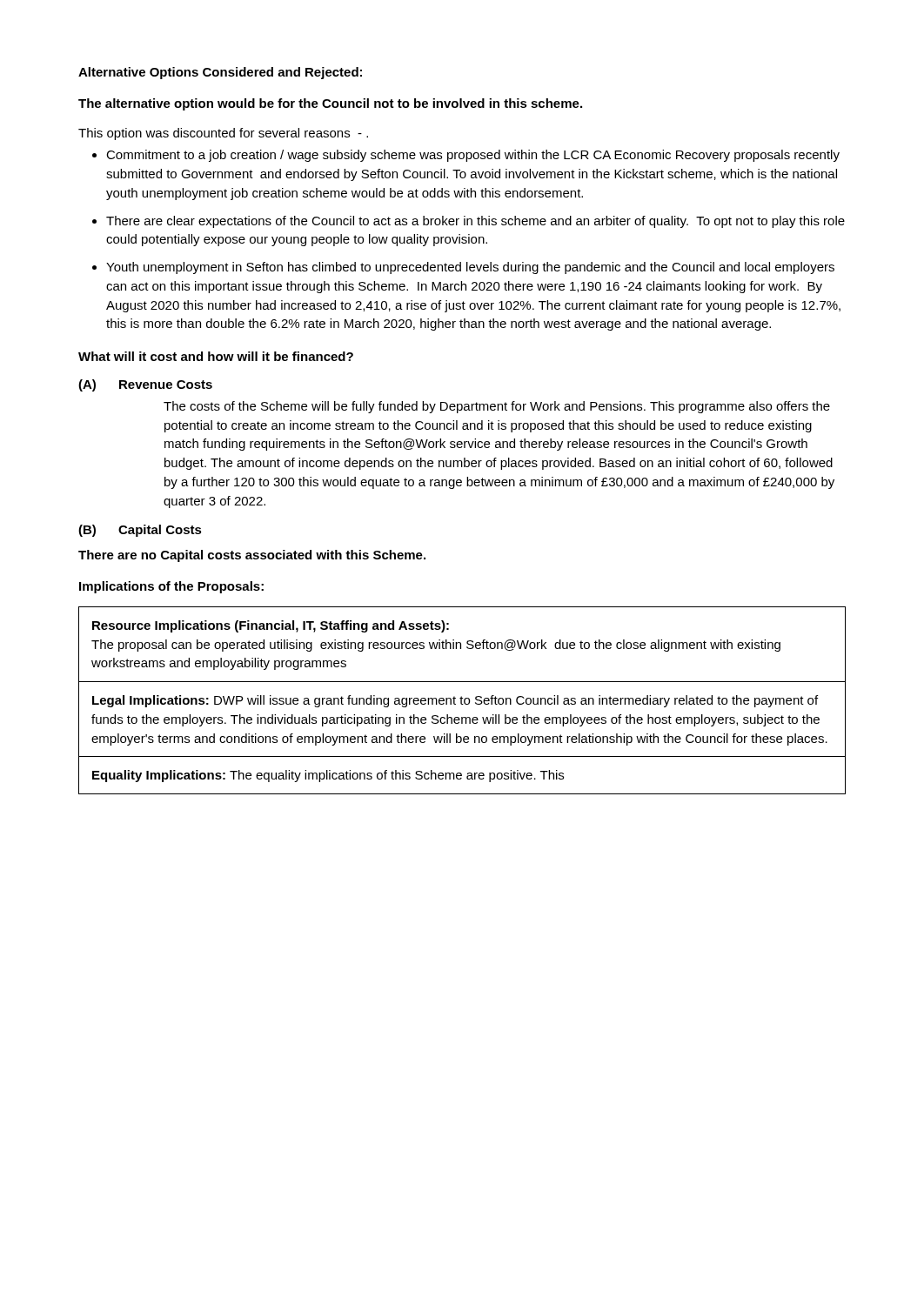Where is the passage that starts "Youth unemployment in Sefton"?
This screenshot has width=924, height=1305.
coord(474,295)
